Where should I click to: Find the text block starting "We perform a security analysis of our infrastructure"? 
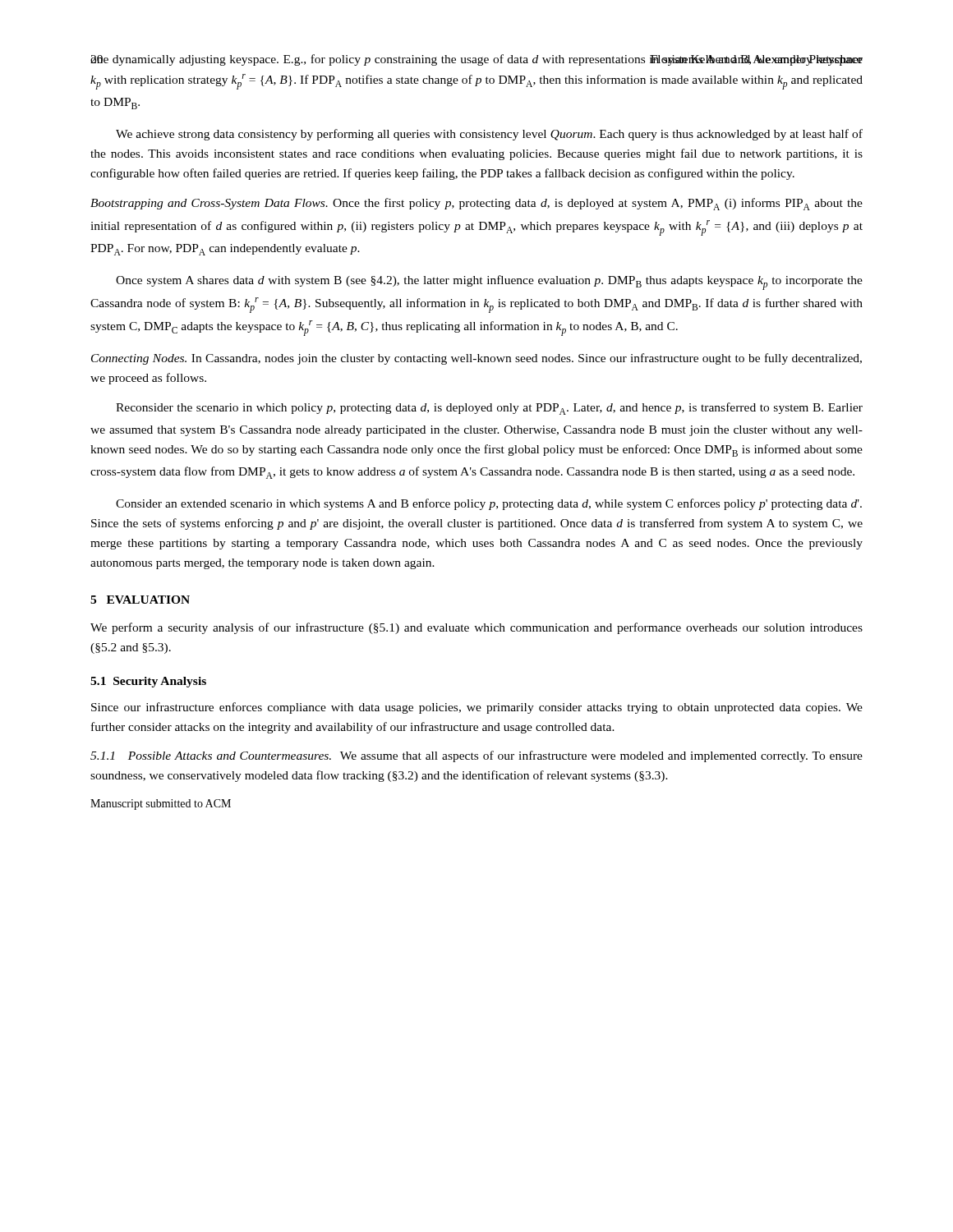point(476,637)
